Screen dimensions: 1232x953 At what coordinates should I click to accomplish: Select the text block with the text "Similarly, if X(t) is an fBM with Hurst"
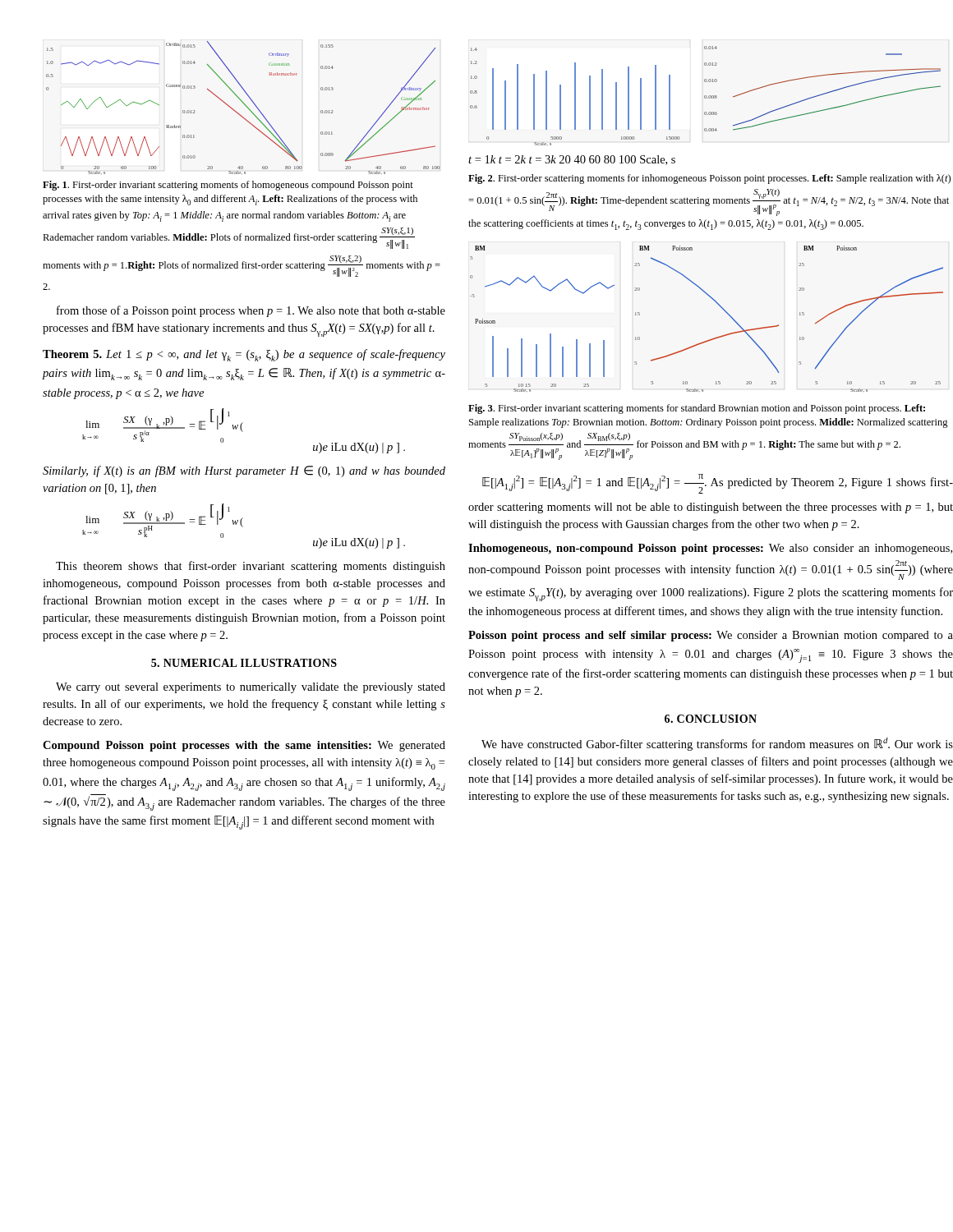click(x=244, y=479)
